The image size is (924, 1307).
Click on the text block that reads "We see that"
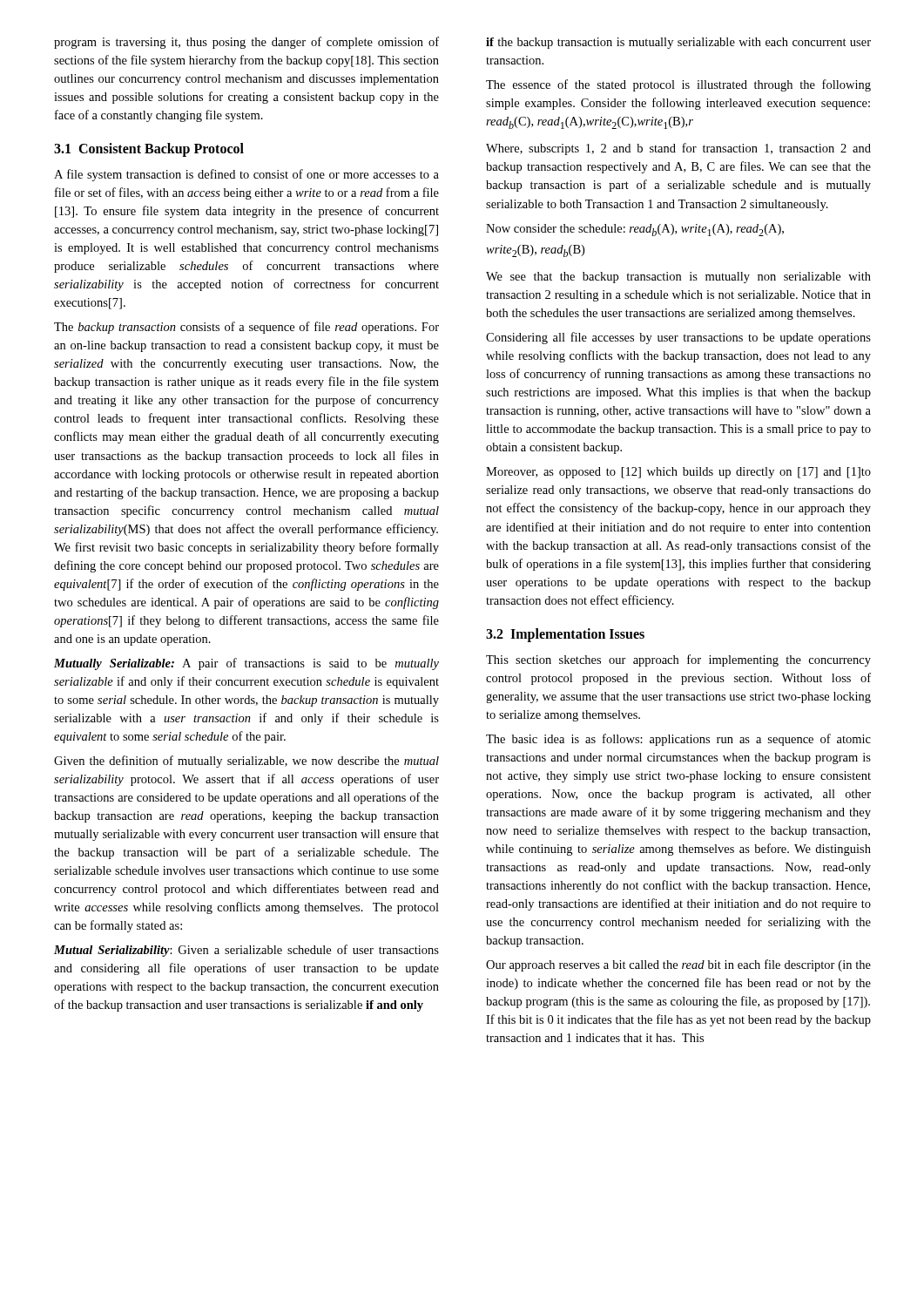[x=678, y=295]
